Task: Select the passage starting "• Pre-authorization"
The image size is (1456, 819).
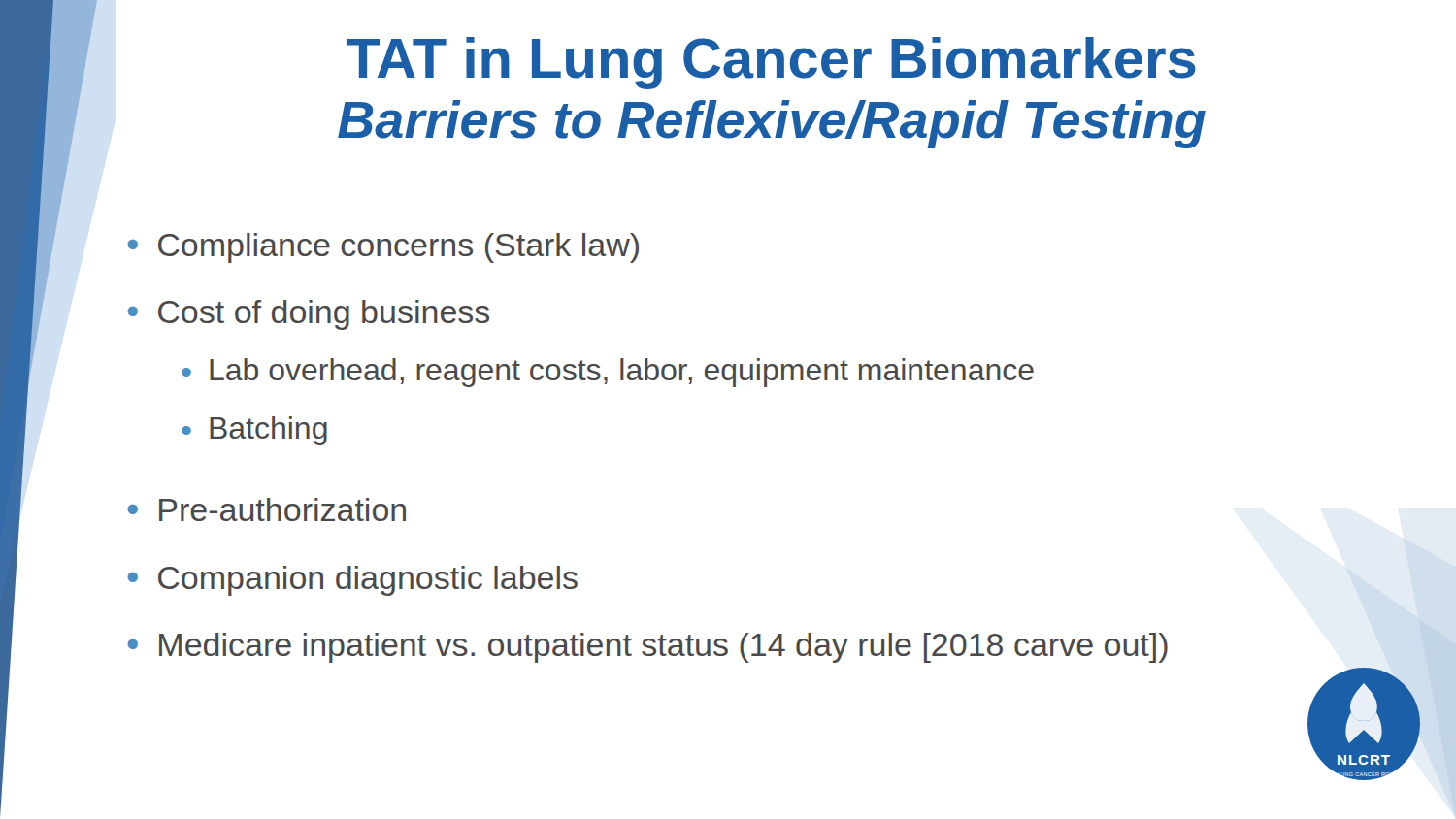Action: point(267,511)
